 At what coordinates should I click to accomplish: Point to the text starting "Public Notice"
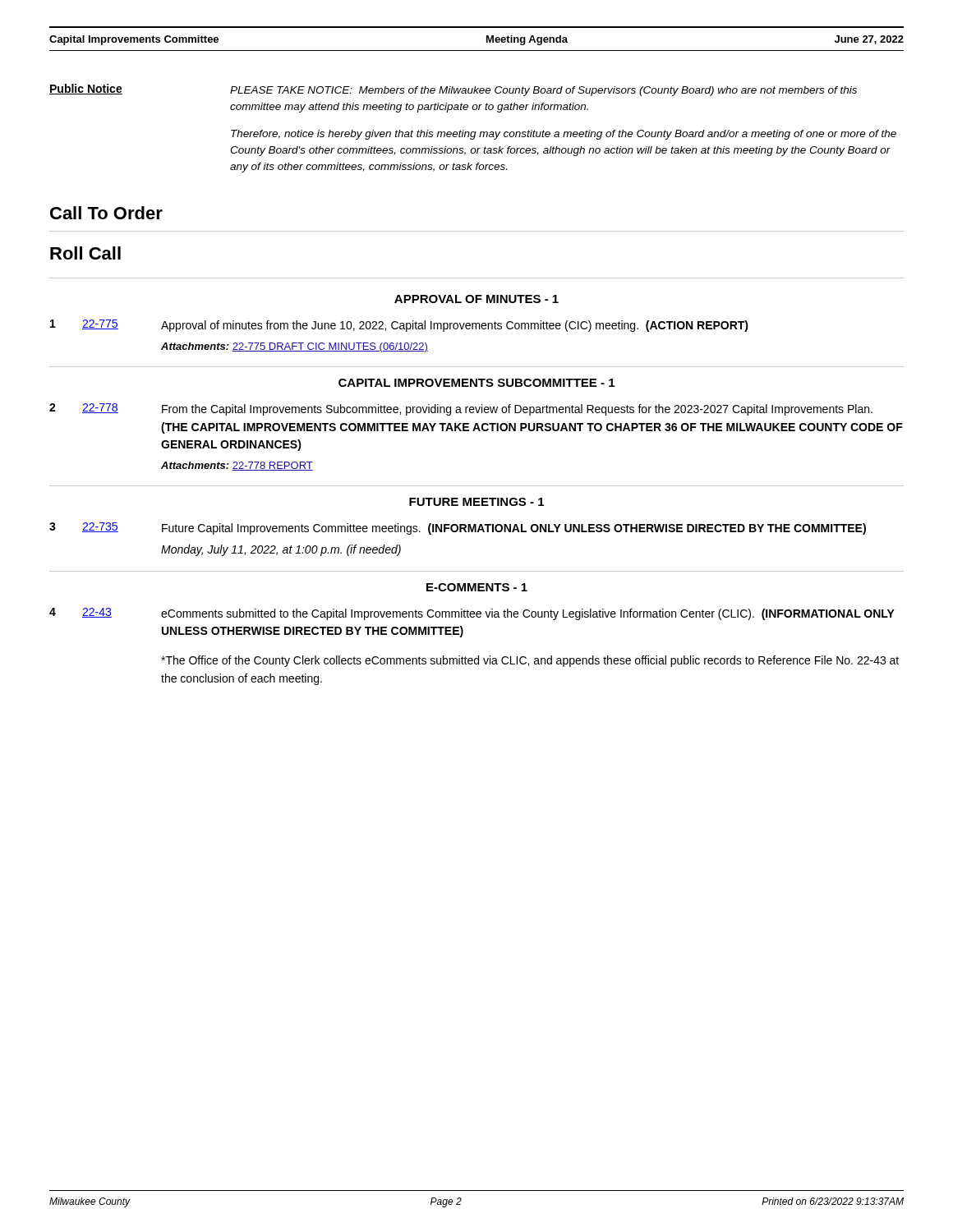point(86,89)
